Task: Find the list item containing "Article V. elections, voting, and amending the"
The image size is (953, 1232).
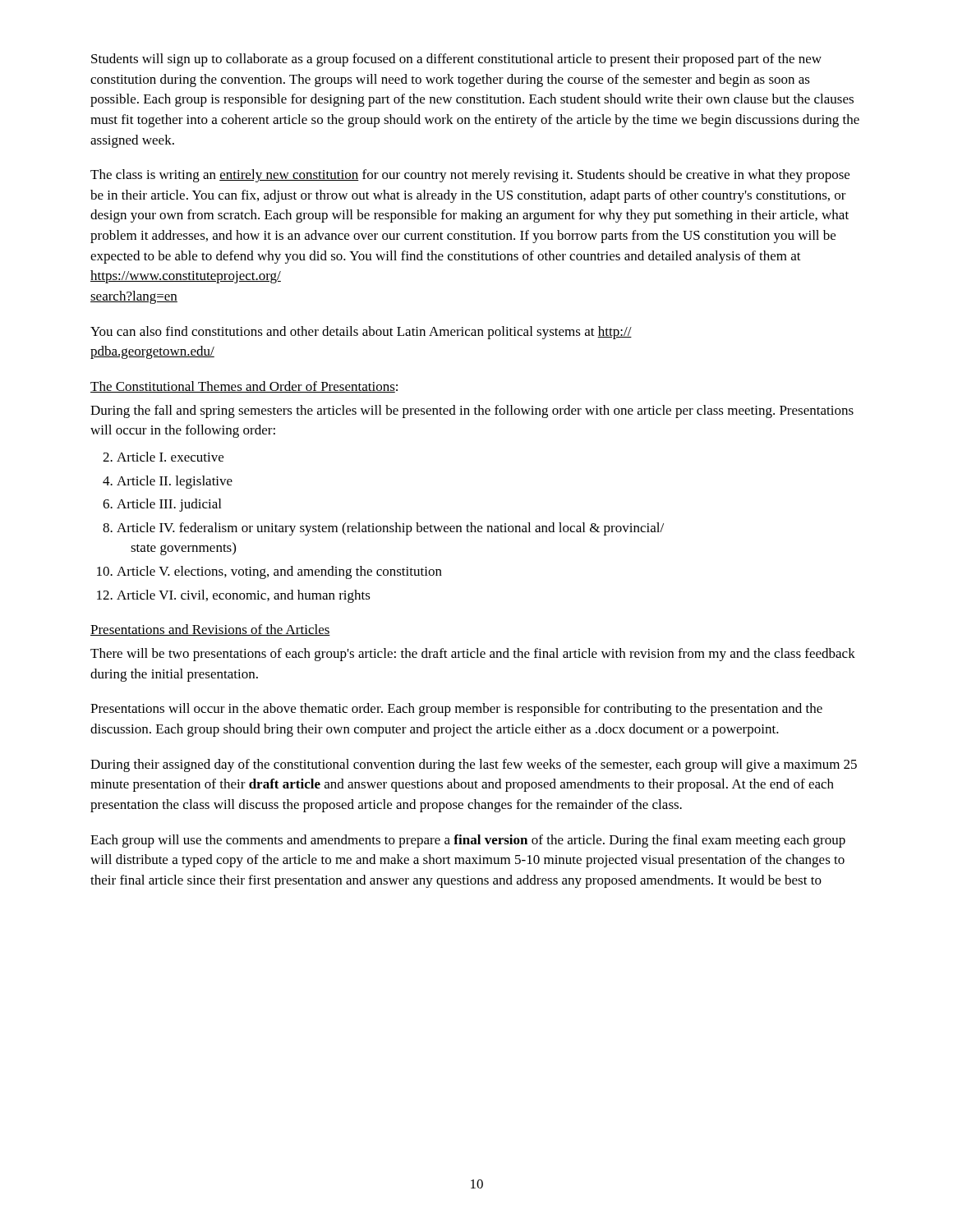Action: [x=279, y=572]
